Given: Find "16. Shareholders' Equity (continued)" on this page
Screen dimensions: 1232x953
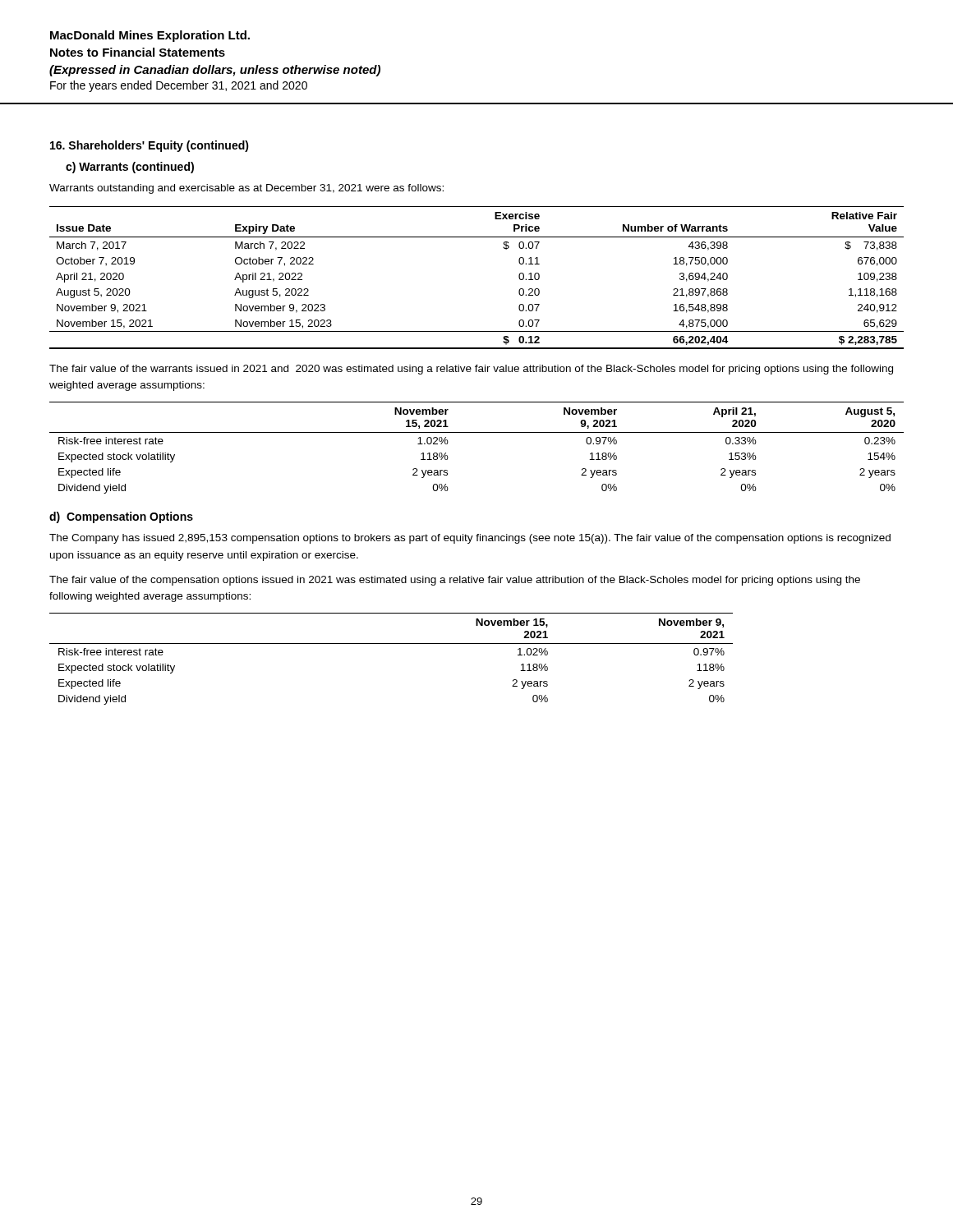Looking at the screenshot, I should [x=149, y=145].
